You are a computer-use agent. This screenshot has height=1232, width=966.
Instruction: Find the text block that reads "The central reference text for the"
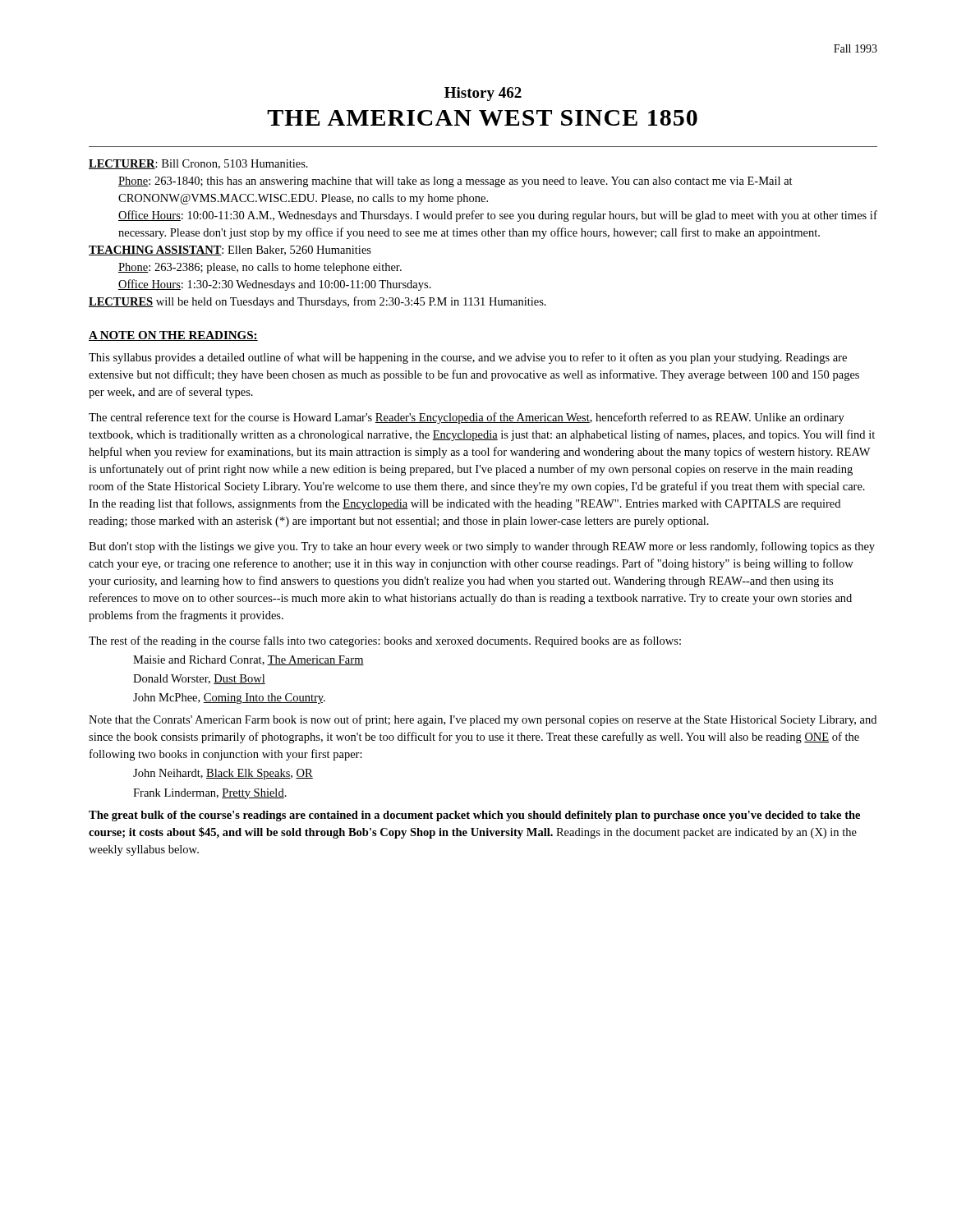[482, 469]
